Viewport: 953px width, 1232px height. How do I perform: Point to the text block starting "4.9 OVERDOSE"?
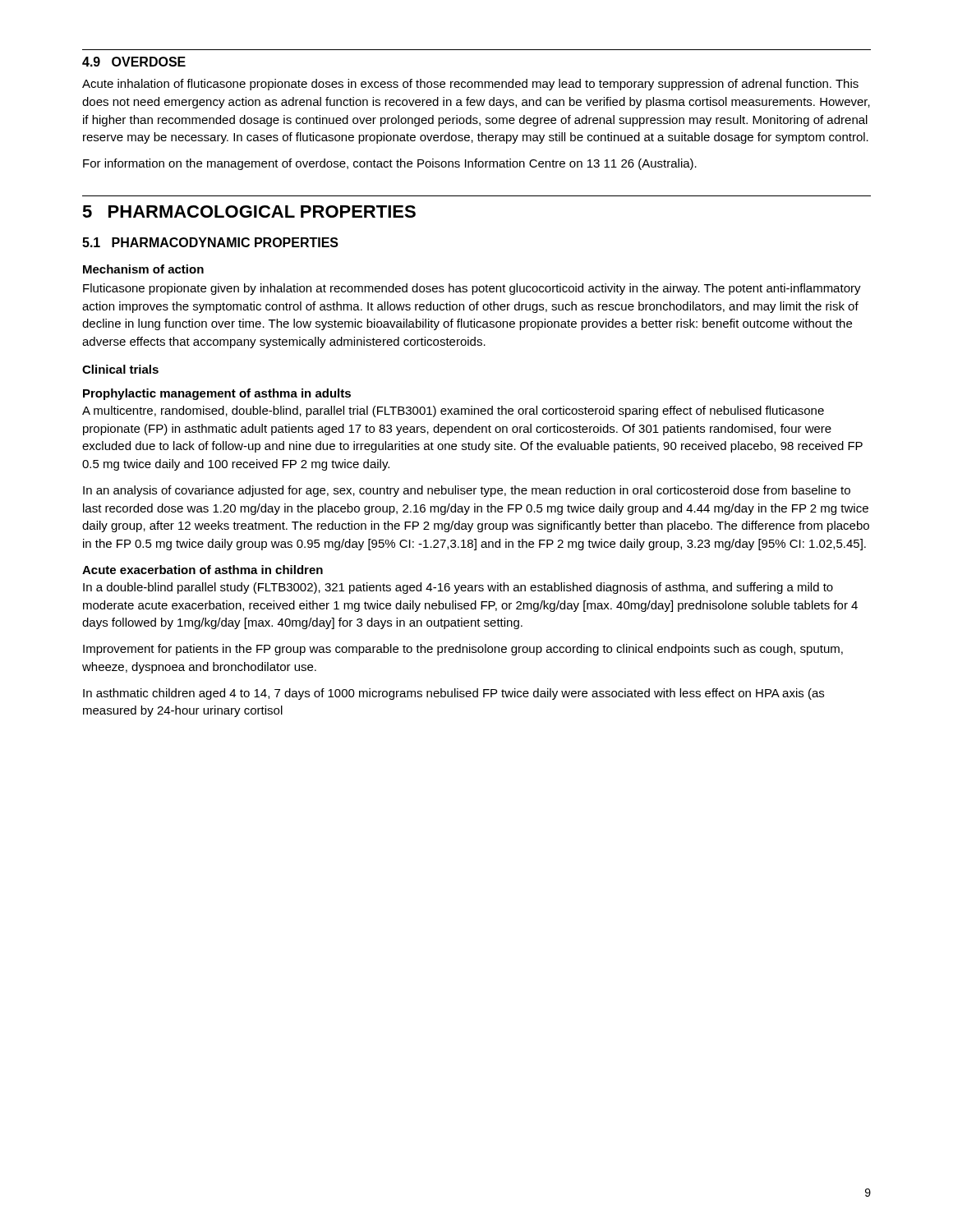click(476, 59)
